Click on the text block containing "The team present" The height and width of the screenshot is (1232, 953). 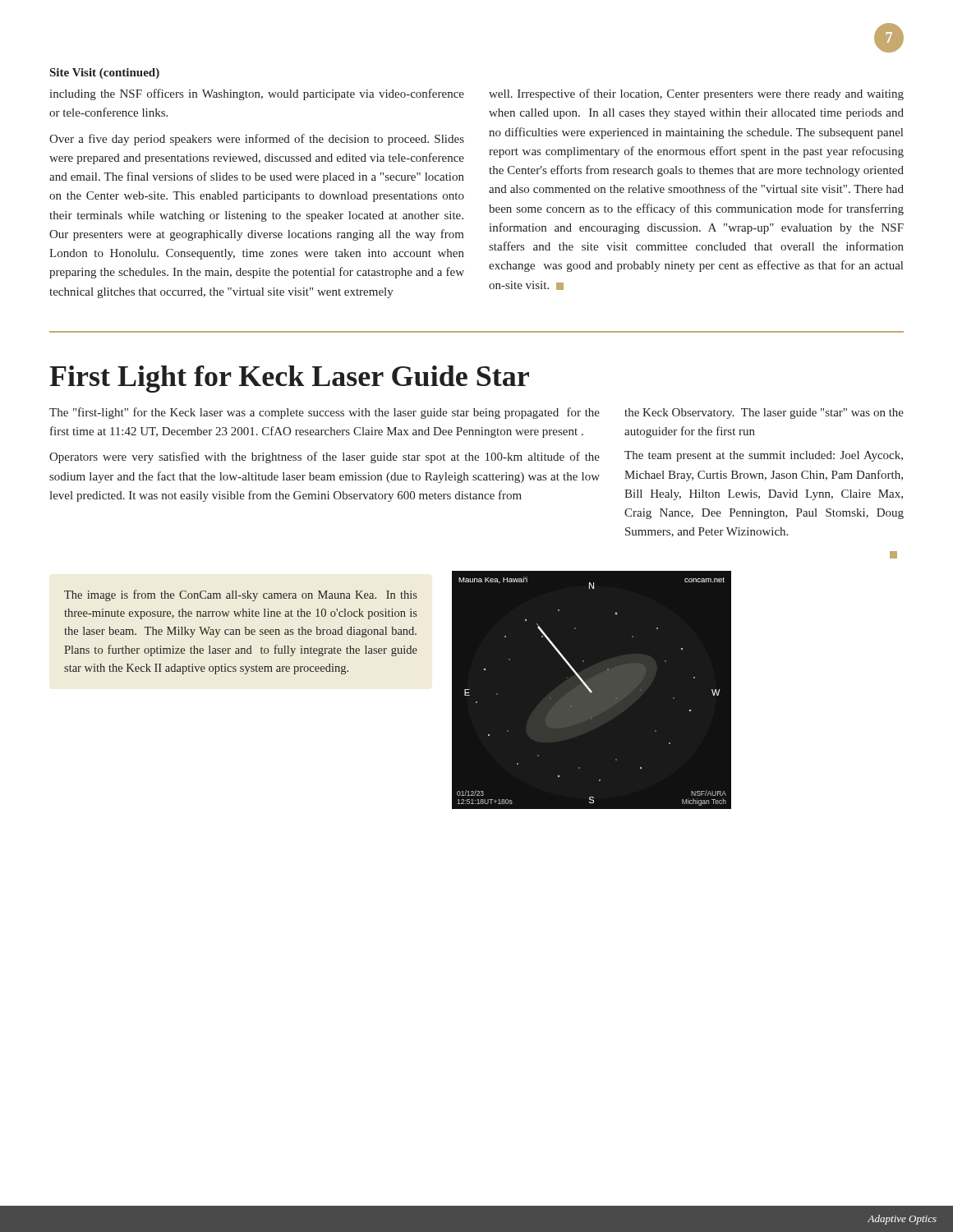(x=764, y=493)
